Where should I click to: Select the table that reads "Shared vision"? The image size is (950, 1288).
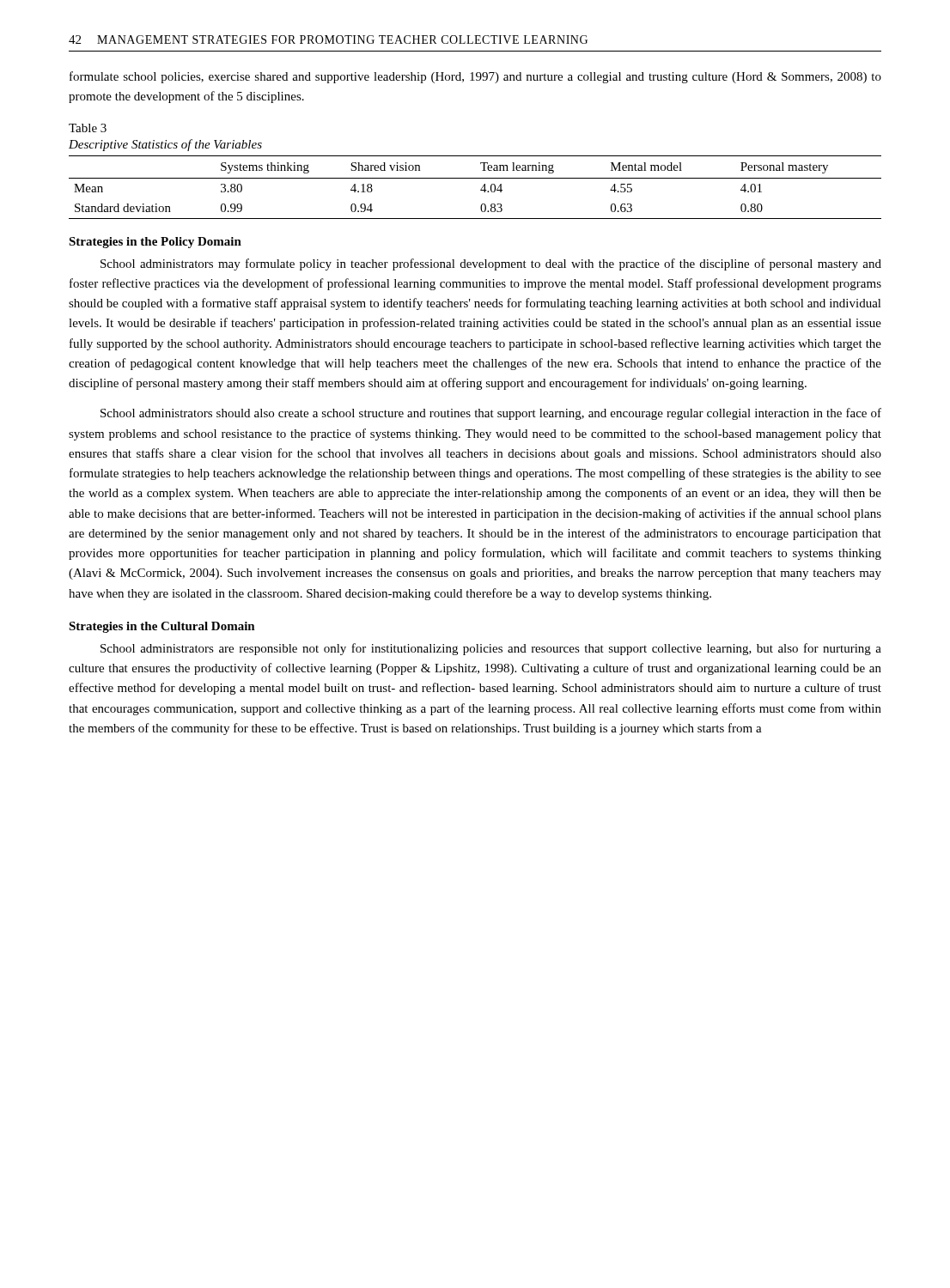475,187
